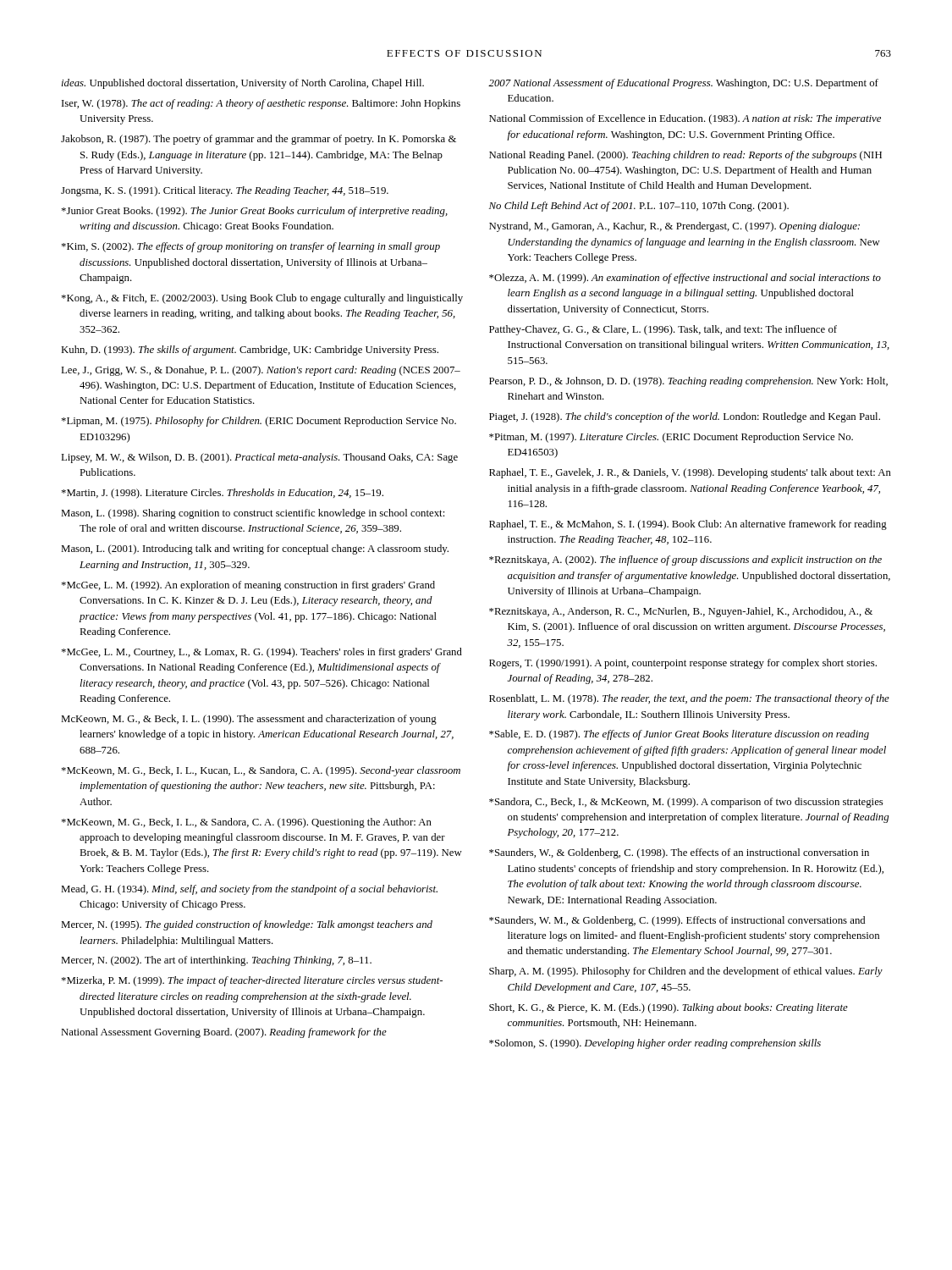Select the block starting "Jongsma, K. S. (1991)."
952x1270 pixels.
[x=225, y=190]
